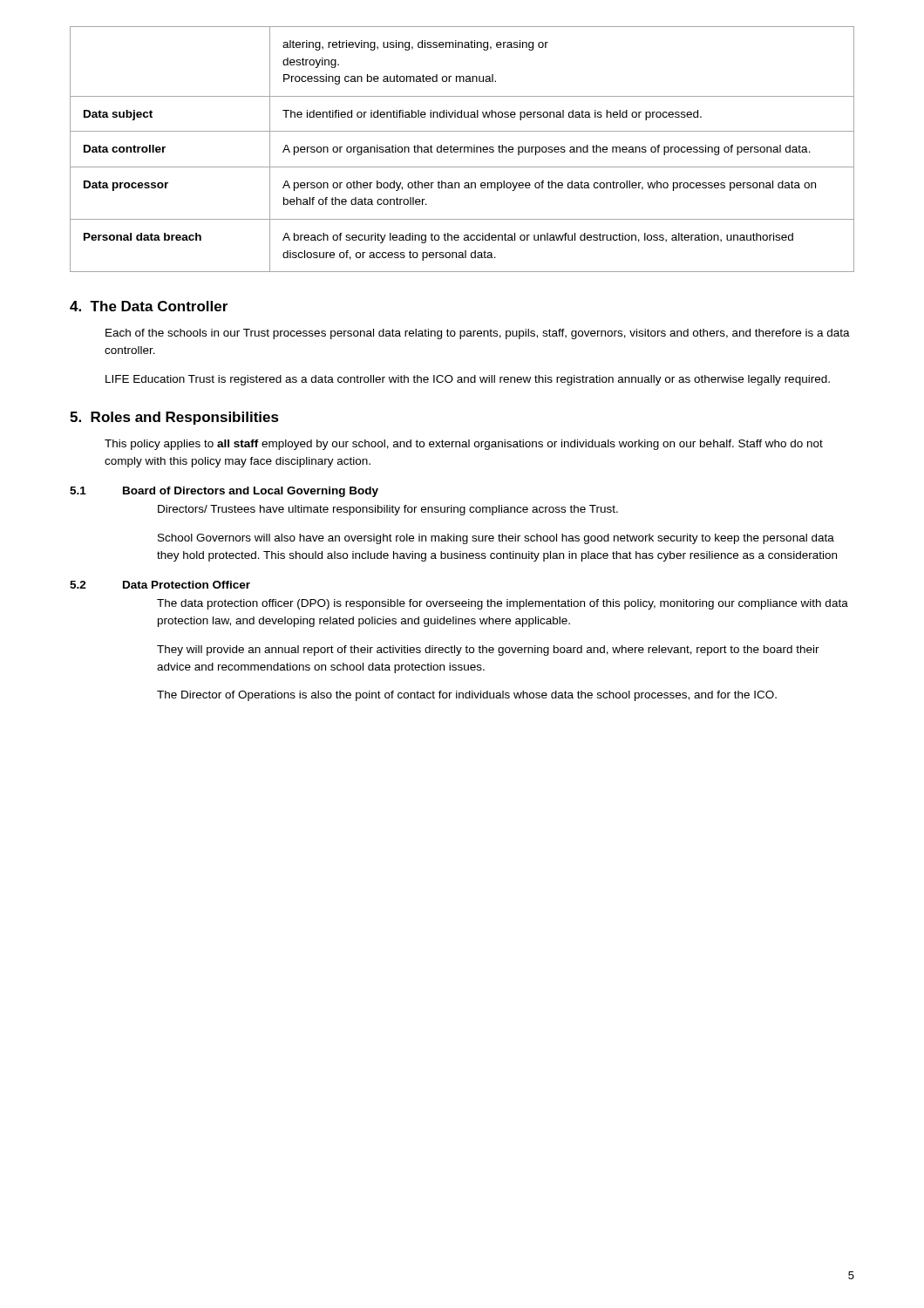924x1308 pixels.
Task: Find the text block with the text "Each of the schools in"
Action: [477, 342]
